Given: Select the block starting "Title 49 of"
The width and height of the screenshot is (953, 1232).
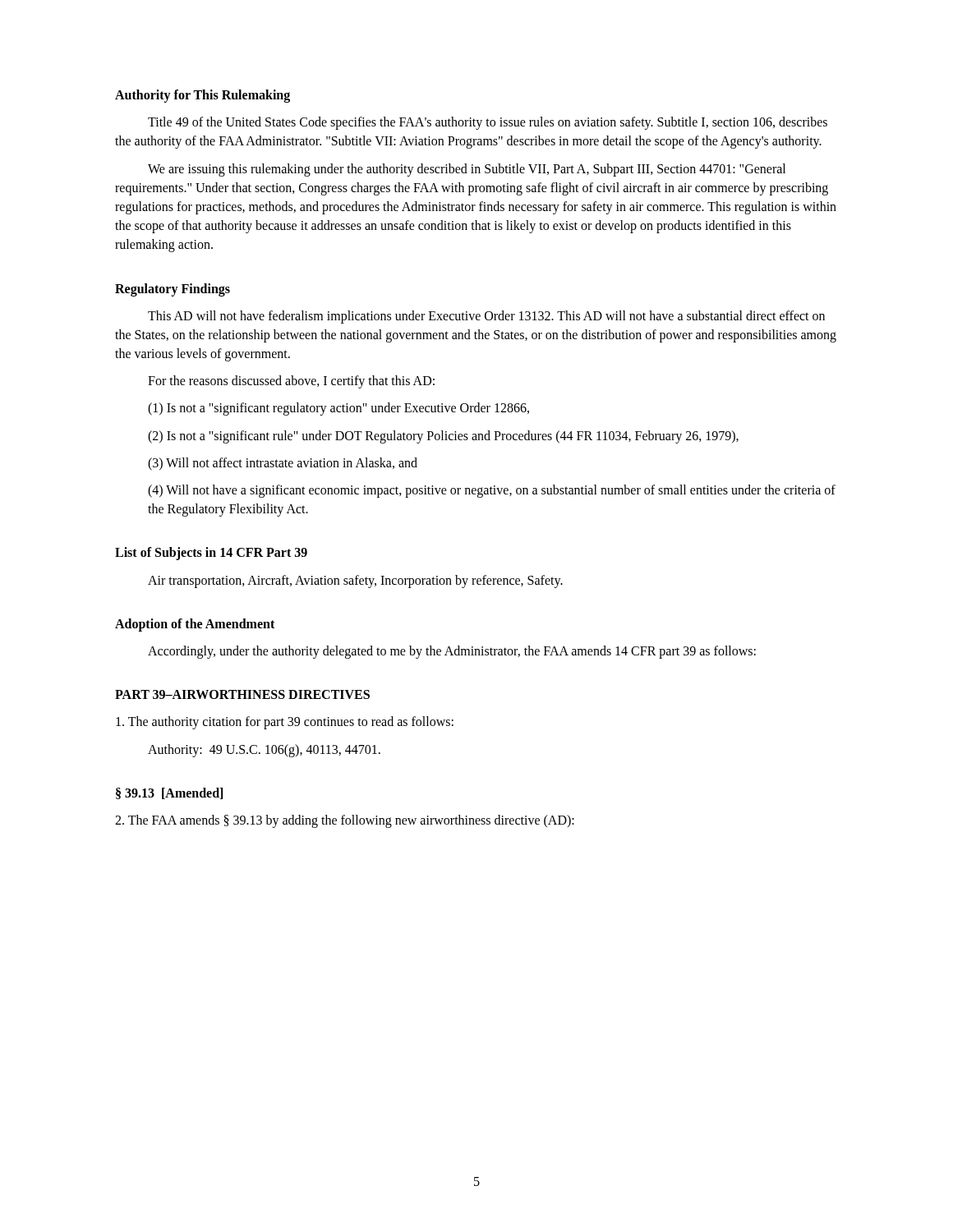Looking at the screenshot, I should 471,132.
